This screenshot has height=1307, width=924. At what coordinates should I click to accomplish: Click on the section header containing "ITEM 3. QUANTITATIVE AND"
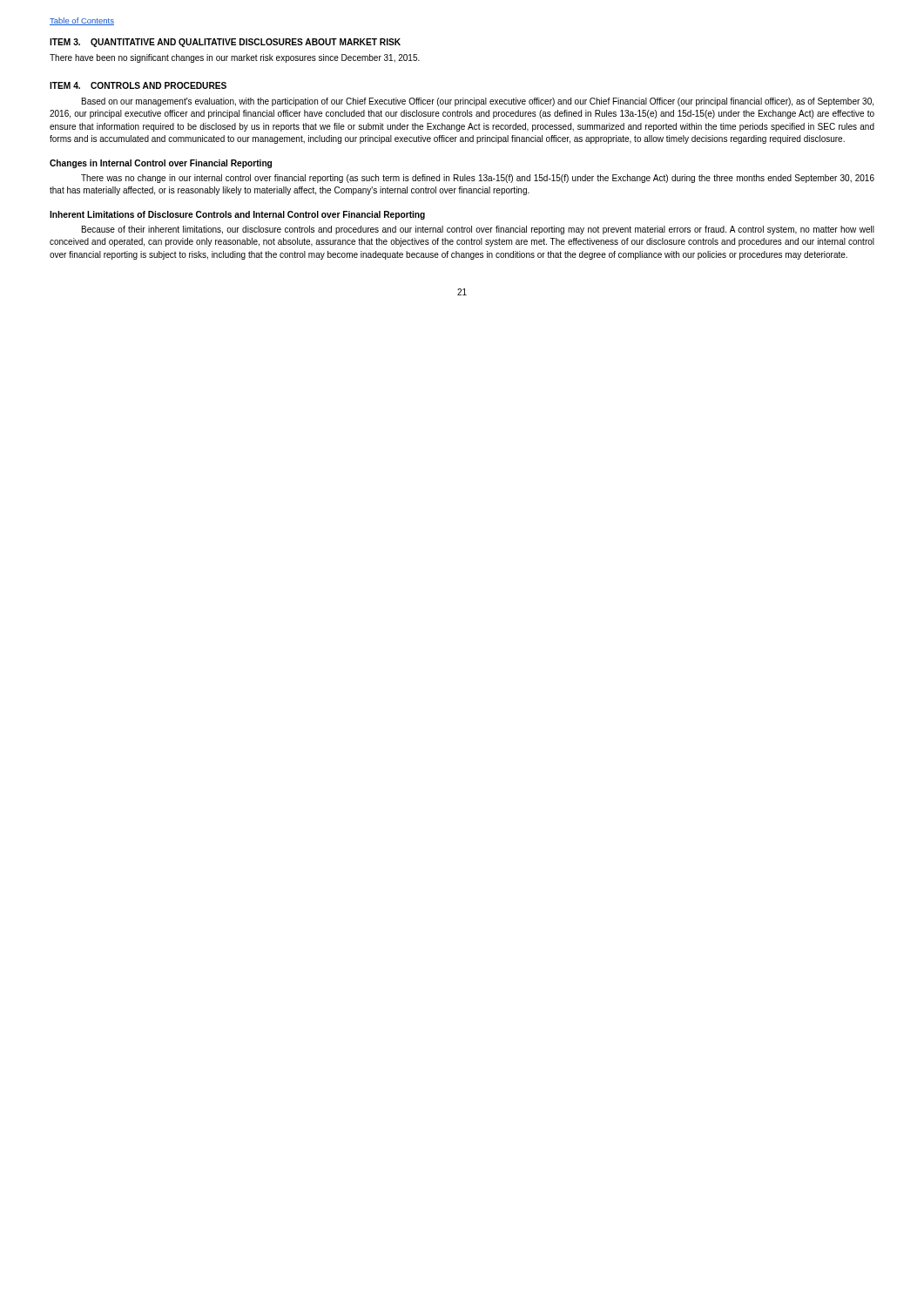[225, 42]
